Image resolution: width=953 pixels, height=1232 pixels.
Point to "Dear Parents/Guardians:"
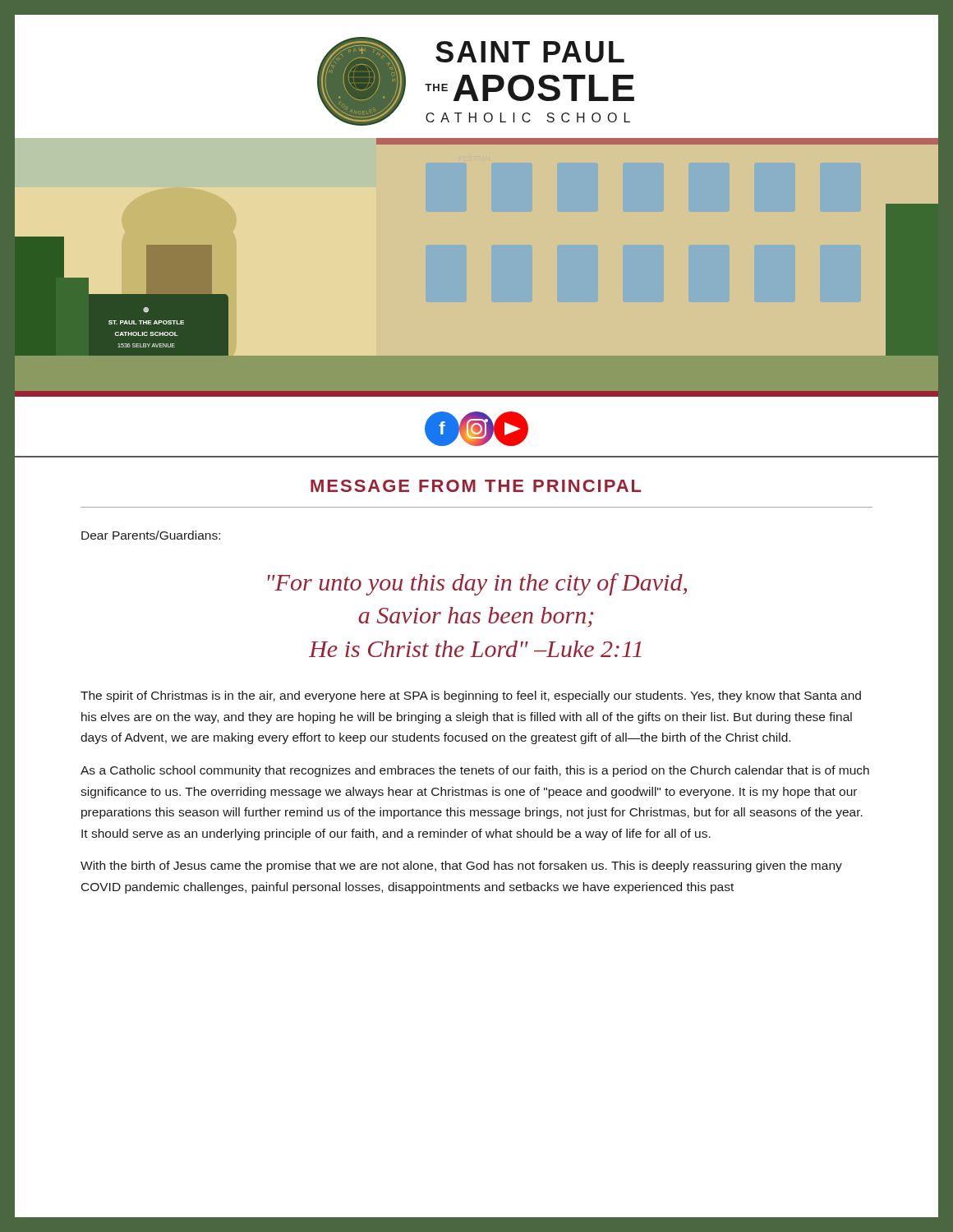(151, 535)
